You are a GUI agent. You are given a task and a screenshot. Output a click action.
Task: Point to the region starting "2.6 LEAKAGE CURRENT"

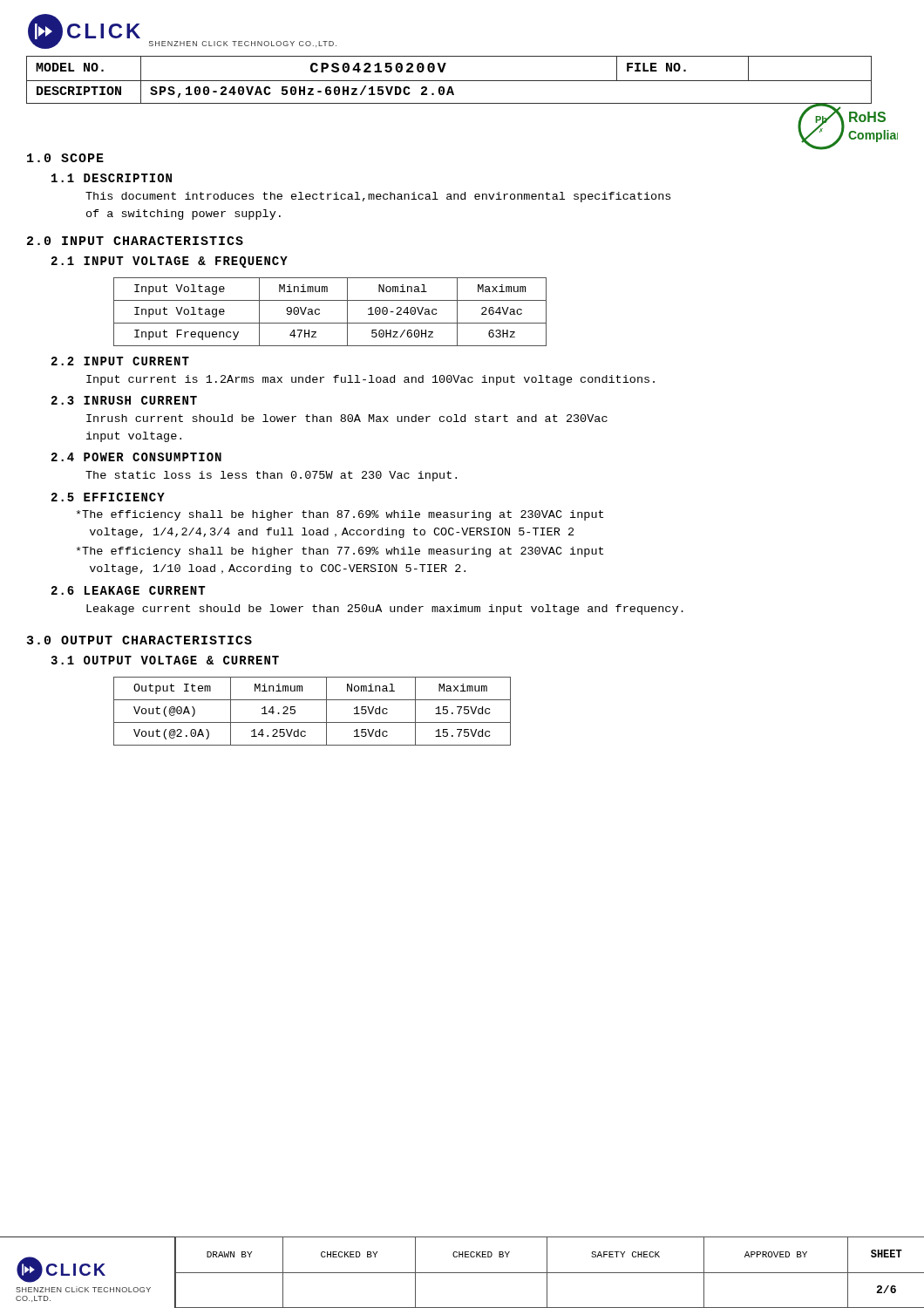point(128,591)
